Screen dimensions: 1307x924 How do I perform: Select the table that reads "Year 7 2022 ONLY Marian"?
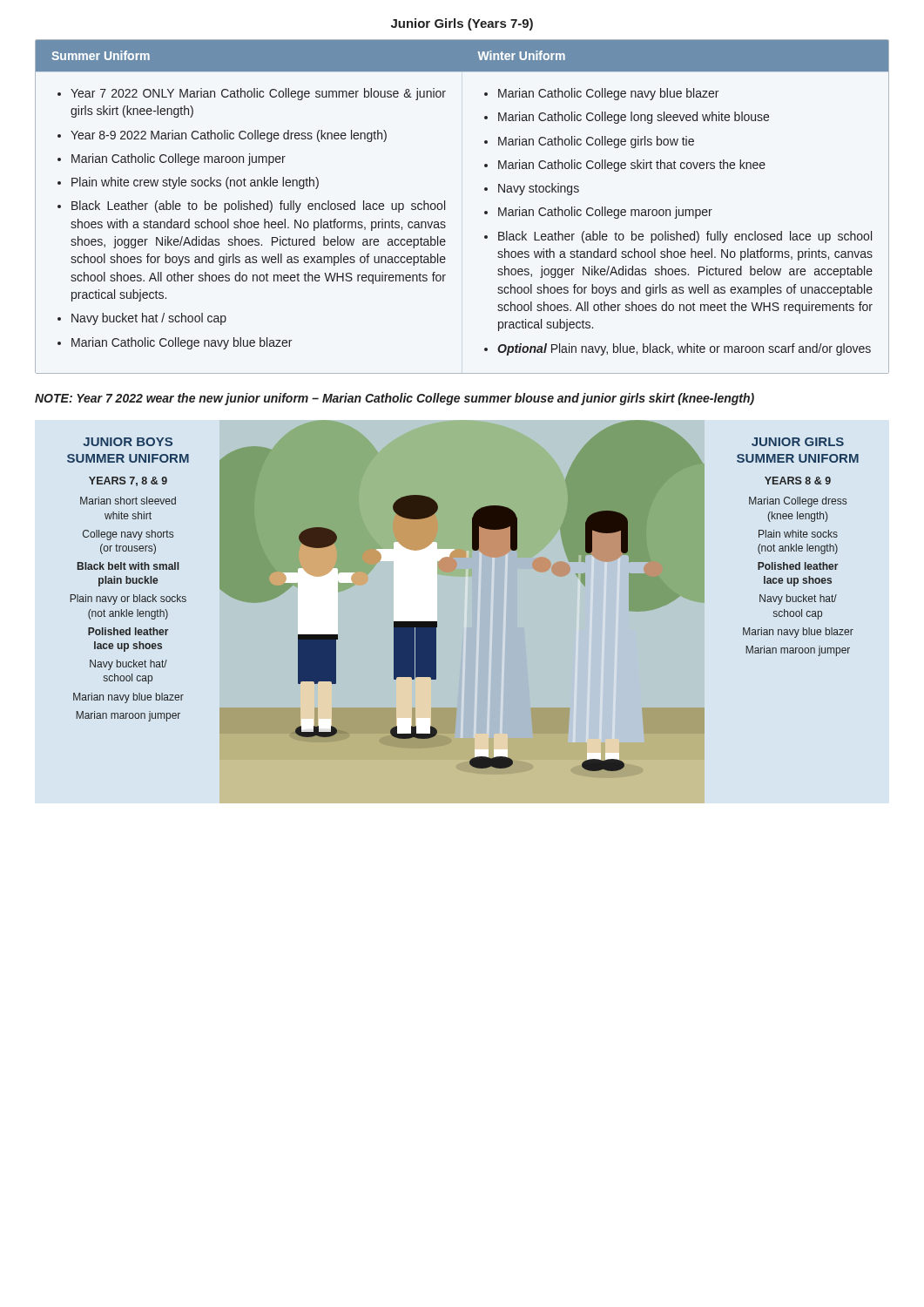pyautogui.click(x=462, y=206)
